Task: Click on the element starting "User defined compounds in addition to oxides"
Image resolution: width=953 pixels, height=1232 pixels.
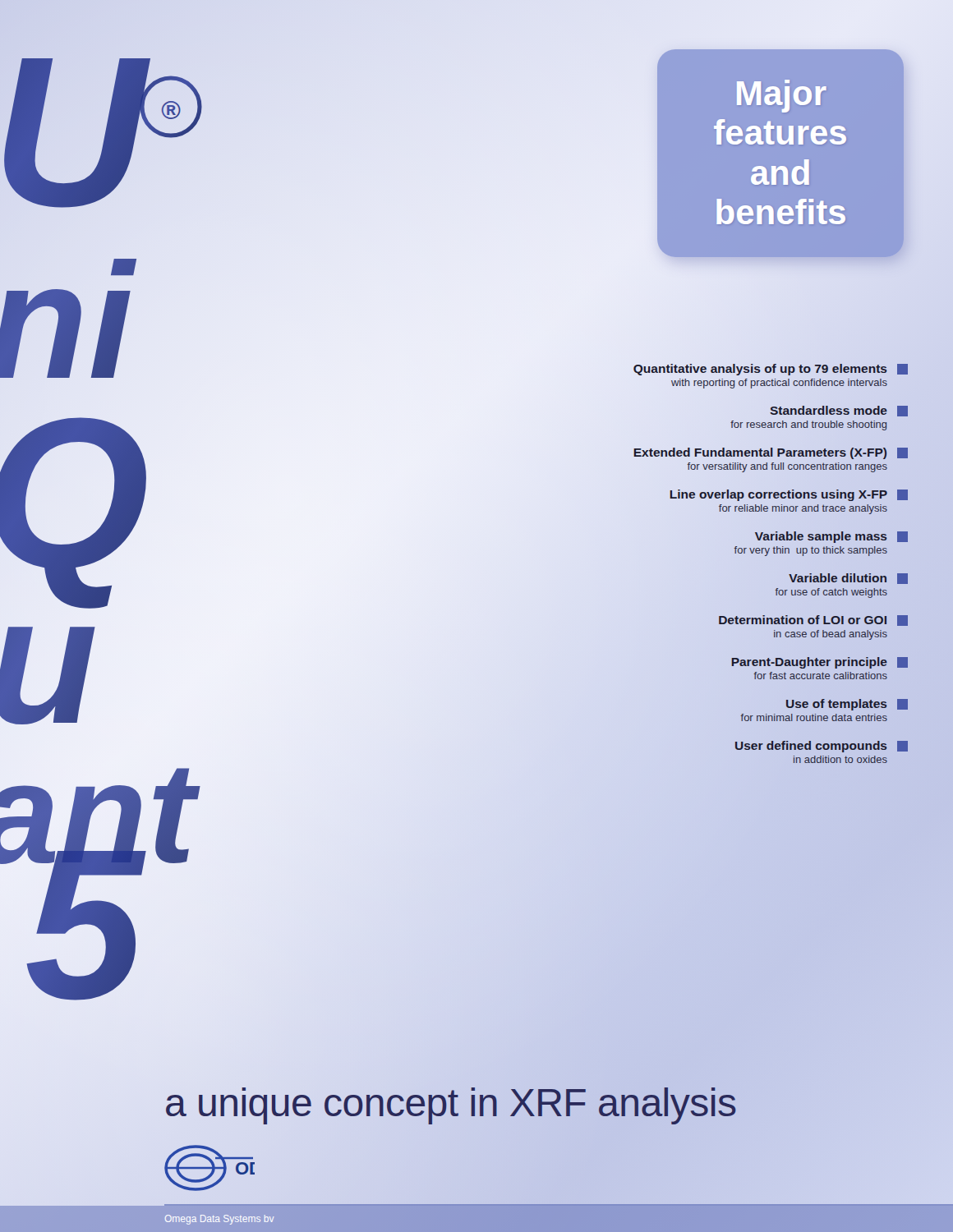Action: 821,752
